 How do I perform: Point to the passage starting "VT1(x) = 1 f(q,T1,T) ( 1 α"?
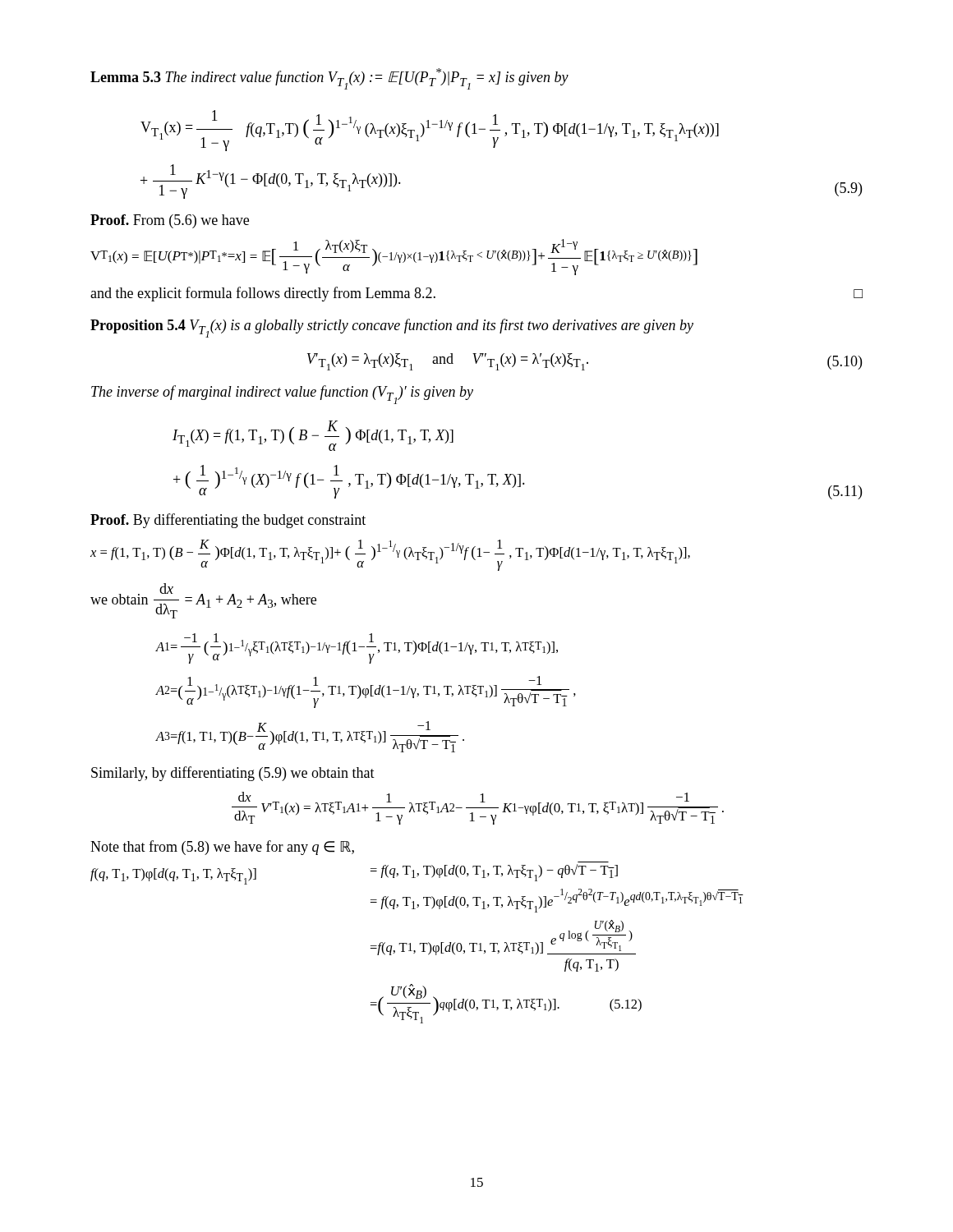(476, 151)
